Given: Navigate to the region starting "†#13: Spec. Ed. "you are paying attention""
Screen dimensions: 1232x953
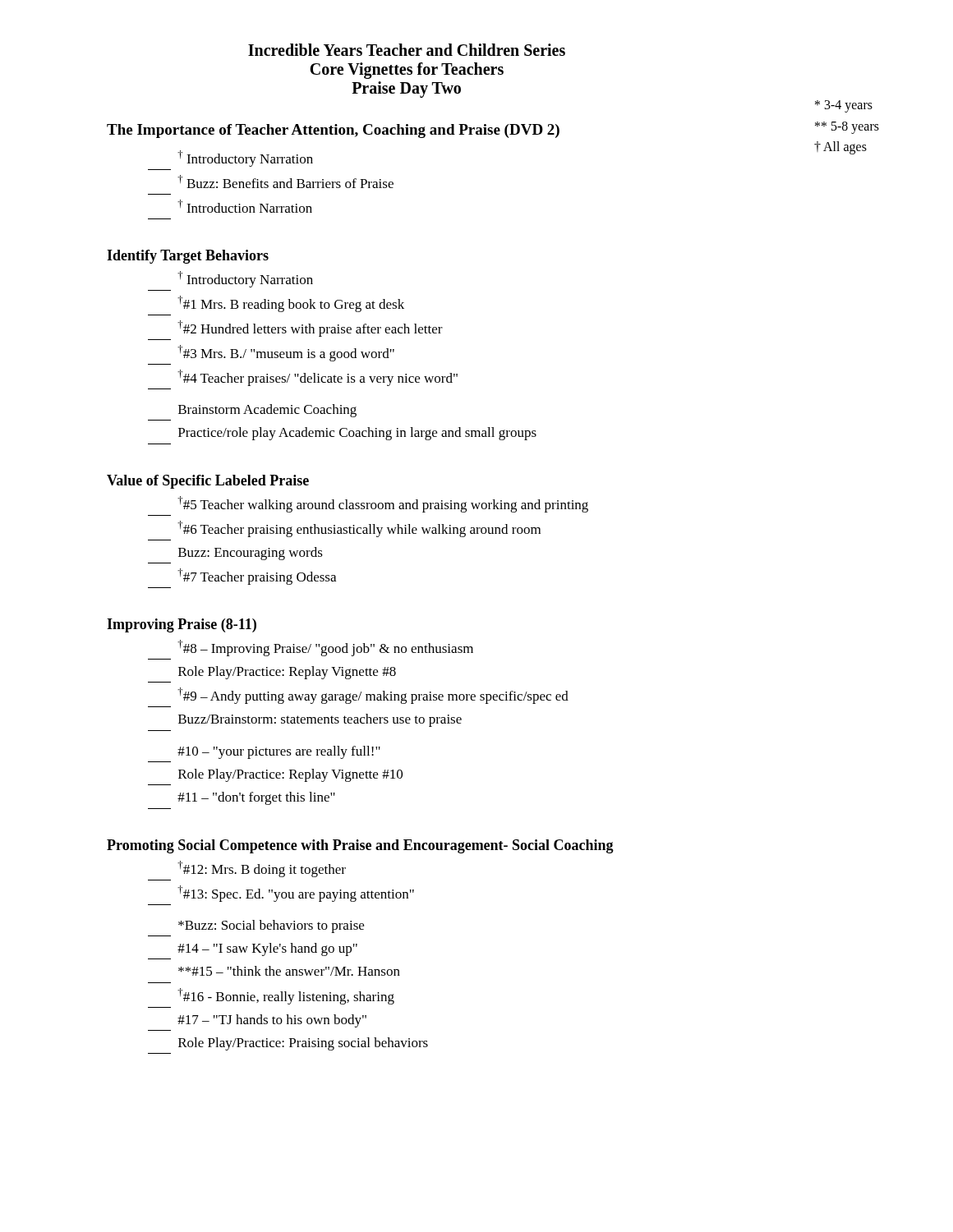Looking at the screenshot, I should (x=281, y=894).
